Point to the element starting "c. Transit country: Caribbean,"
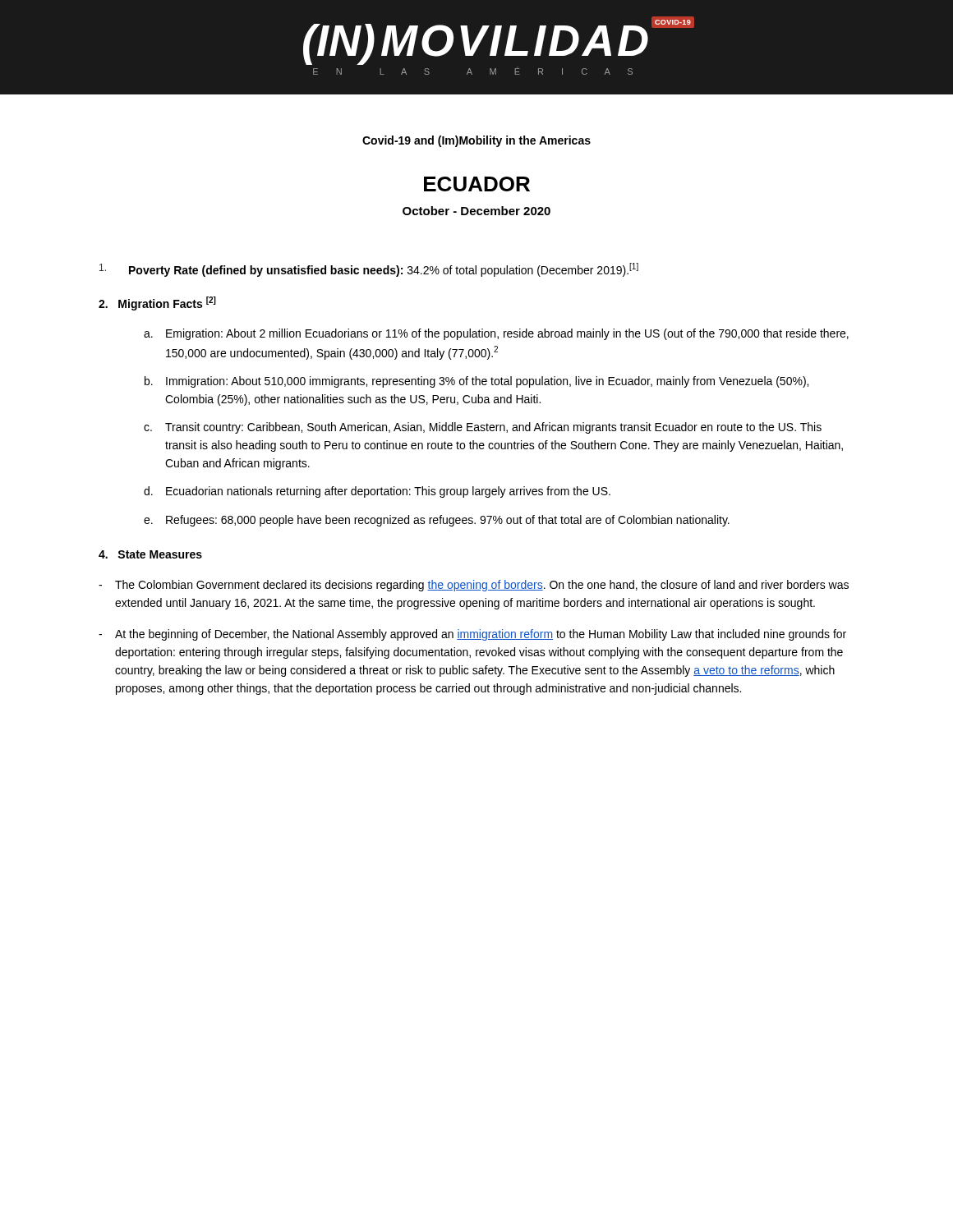This screenshot has width=953, height=1232. (x=499, y=446)
